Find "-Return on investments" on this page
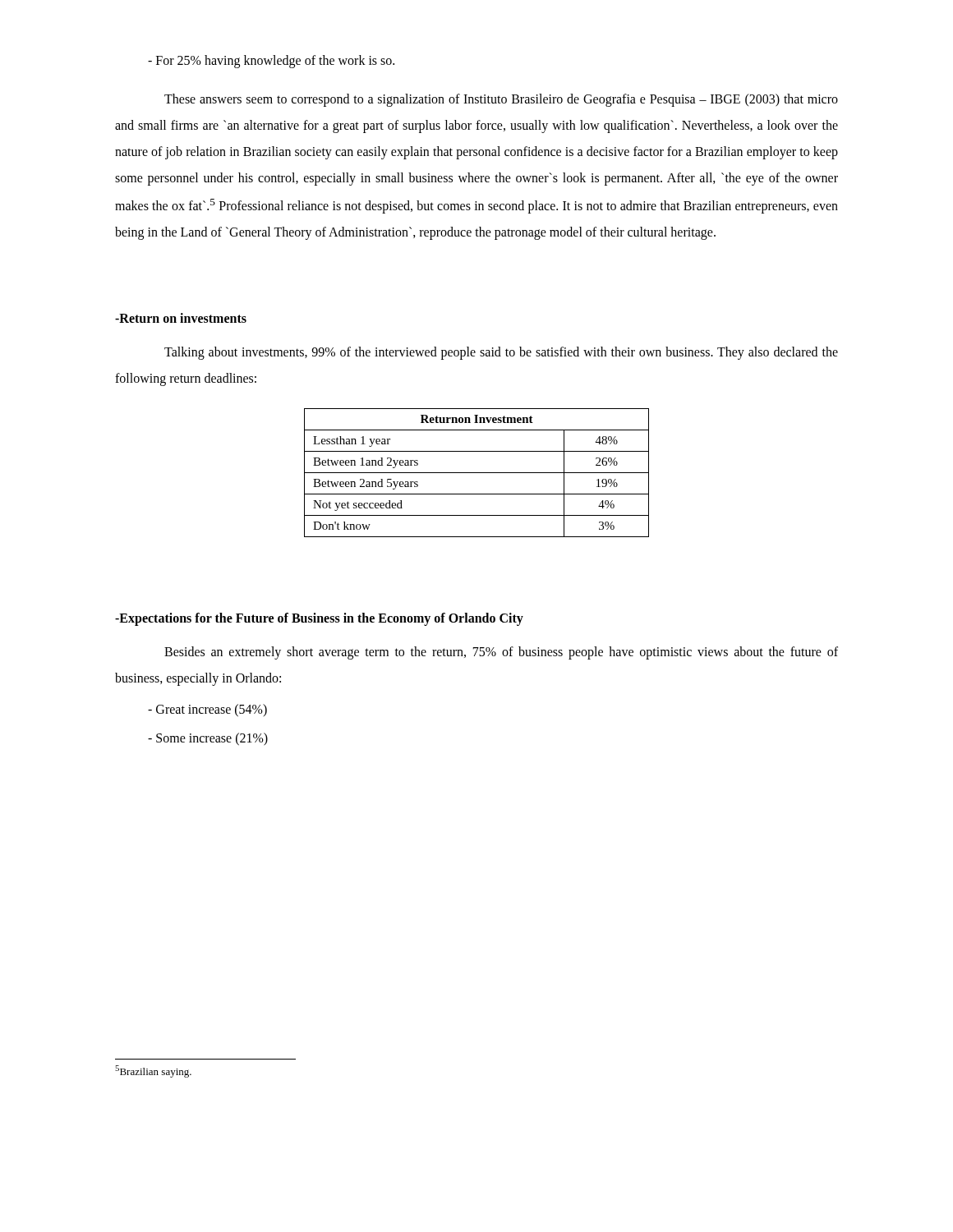The width and height of the screenshot is (953, 1232). pos(181,318)
